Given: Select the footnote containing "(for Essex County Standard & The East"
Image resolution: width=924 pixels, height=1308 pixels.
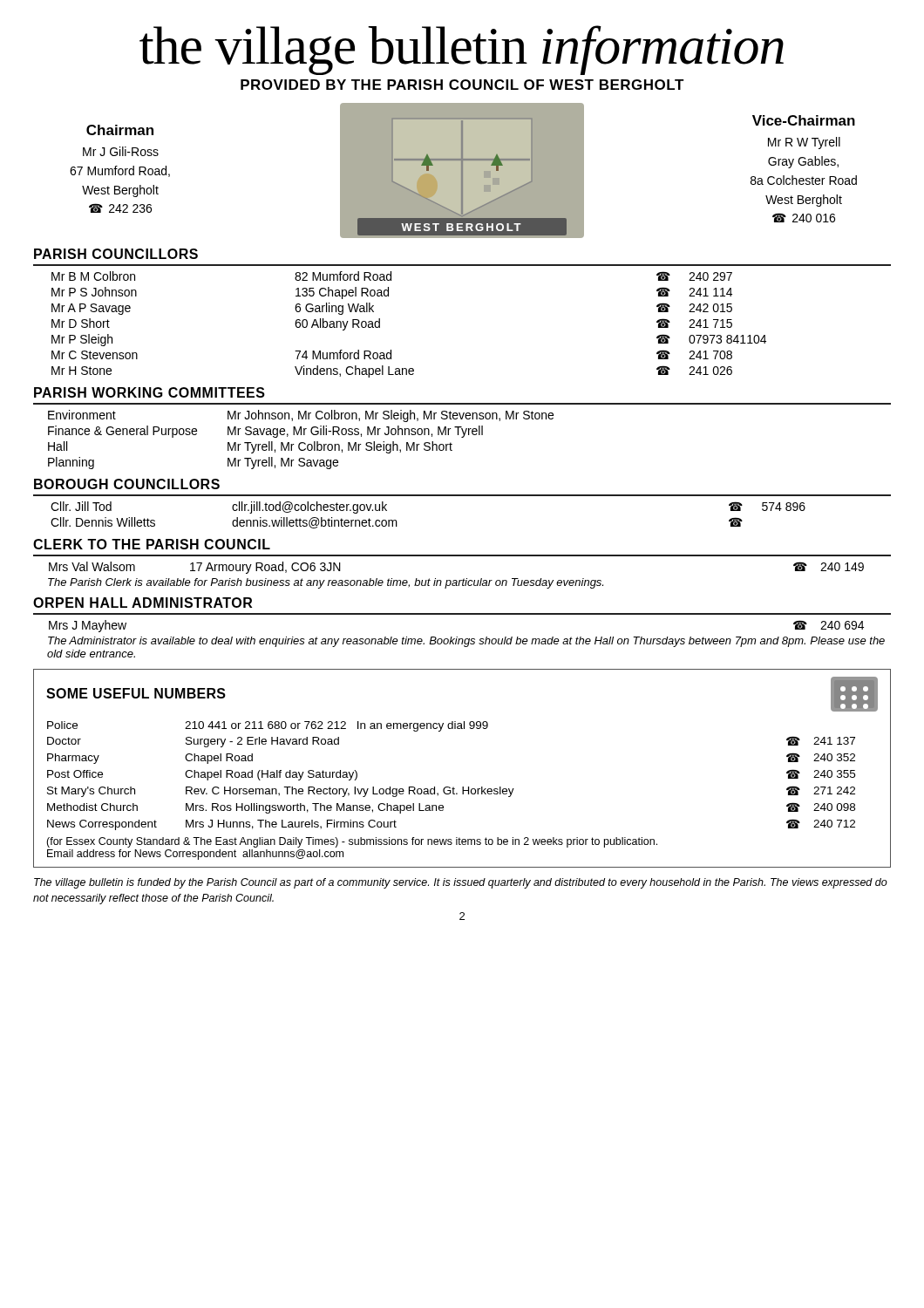Looking at the screenshot, I should click(352, 848).
